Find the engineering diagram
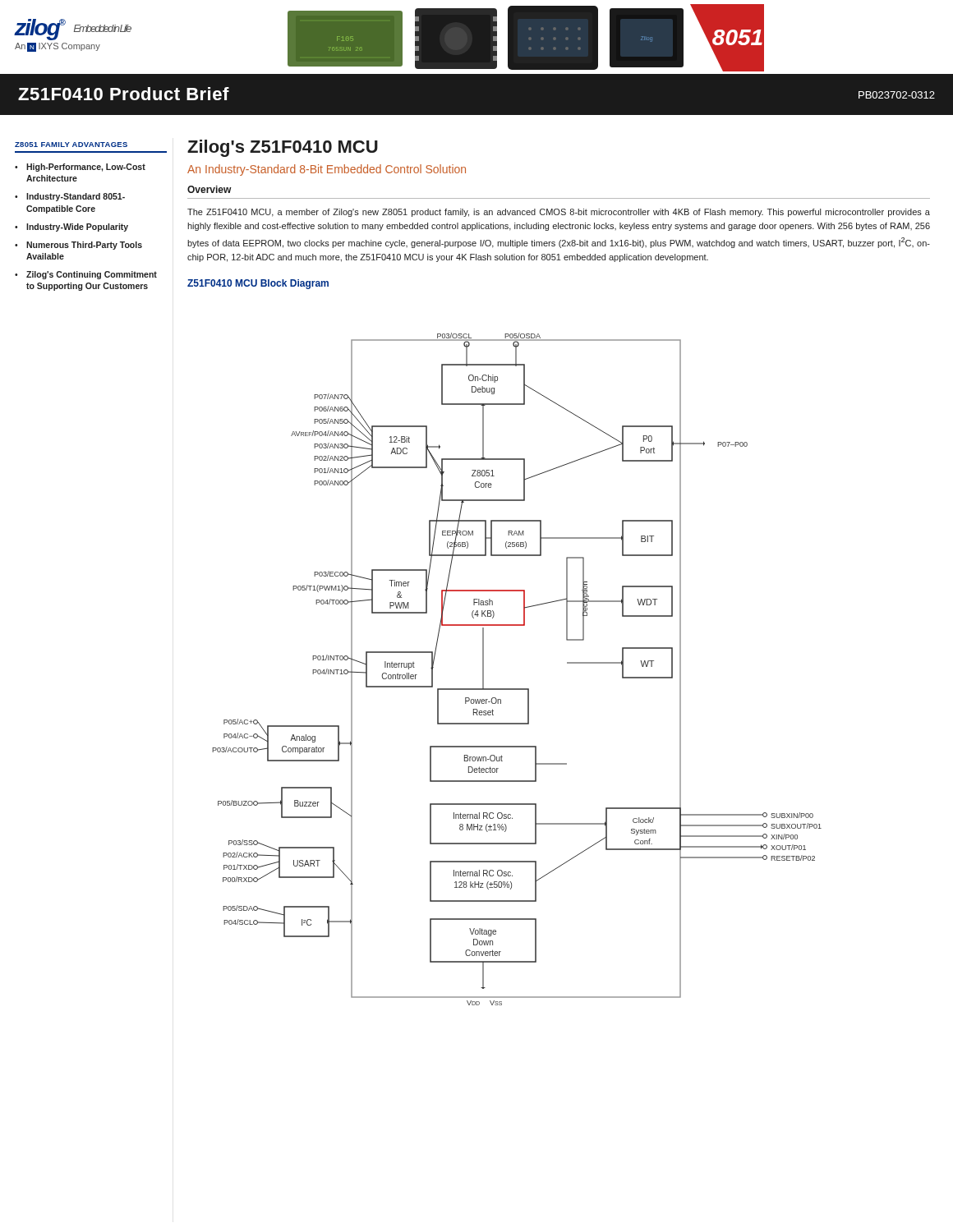The image size is (953, 1232). (x=559, y=670)
